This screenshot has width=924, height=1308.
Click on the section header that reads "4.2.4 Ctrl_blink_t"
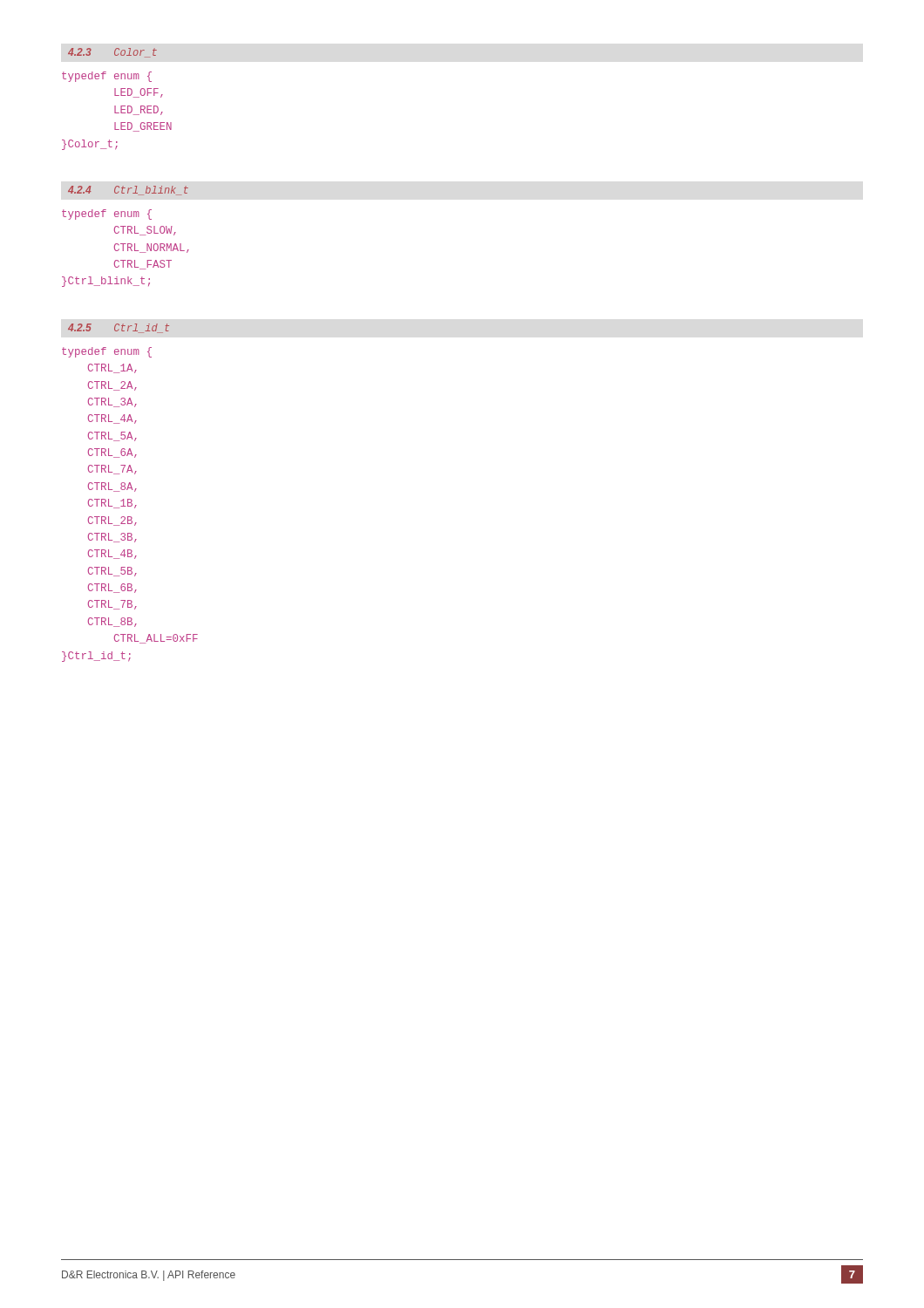(x=128, y=190)
